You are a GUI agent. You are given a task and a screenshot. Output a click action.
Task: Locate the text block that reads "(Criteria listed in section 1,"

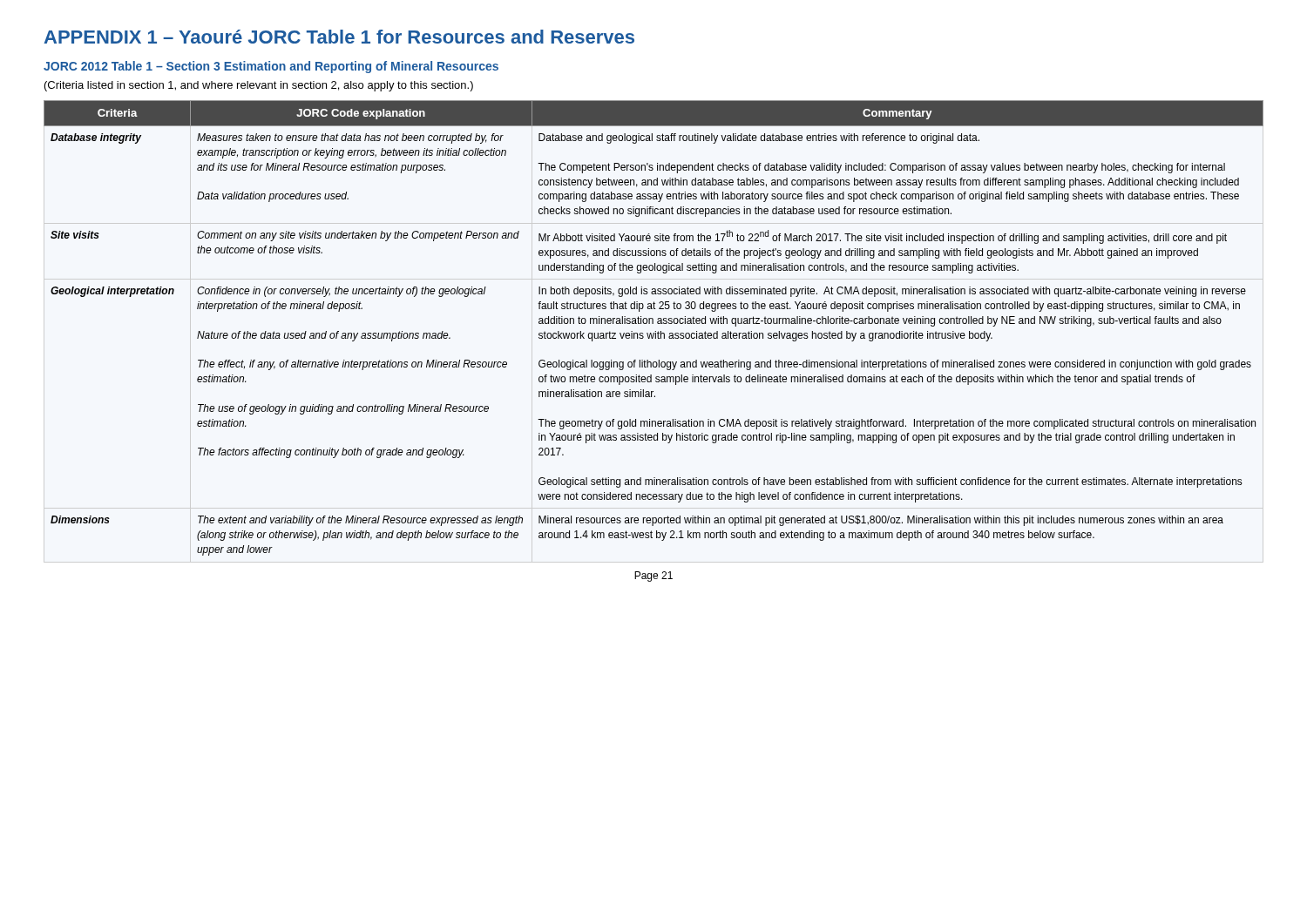tap(259, 86)
